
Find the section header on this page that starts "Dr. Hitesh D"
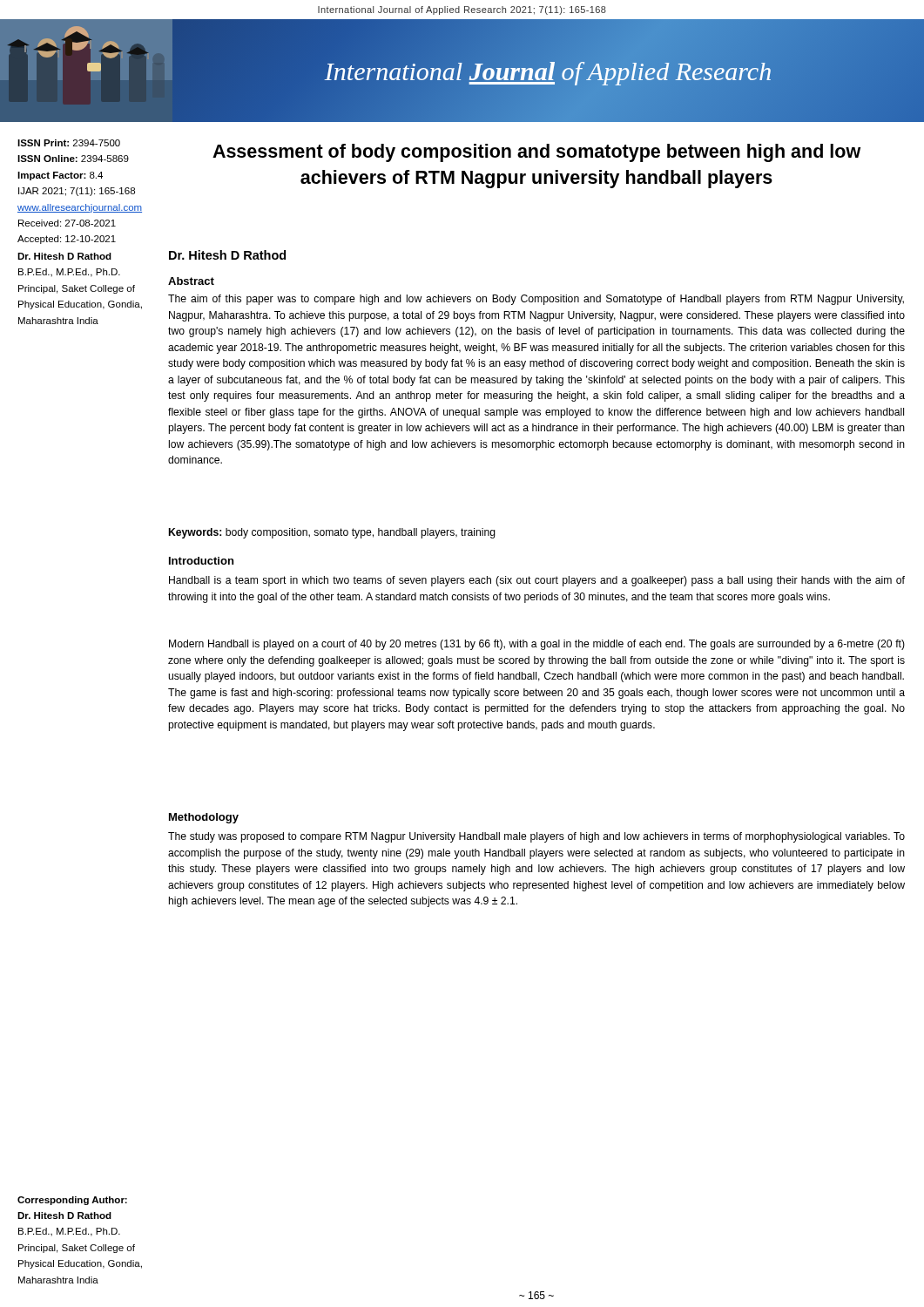click(227, 255)
